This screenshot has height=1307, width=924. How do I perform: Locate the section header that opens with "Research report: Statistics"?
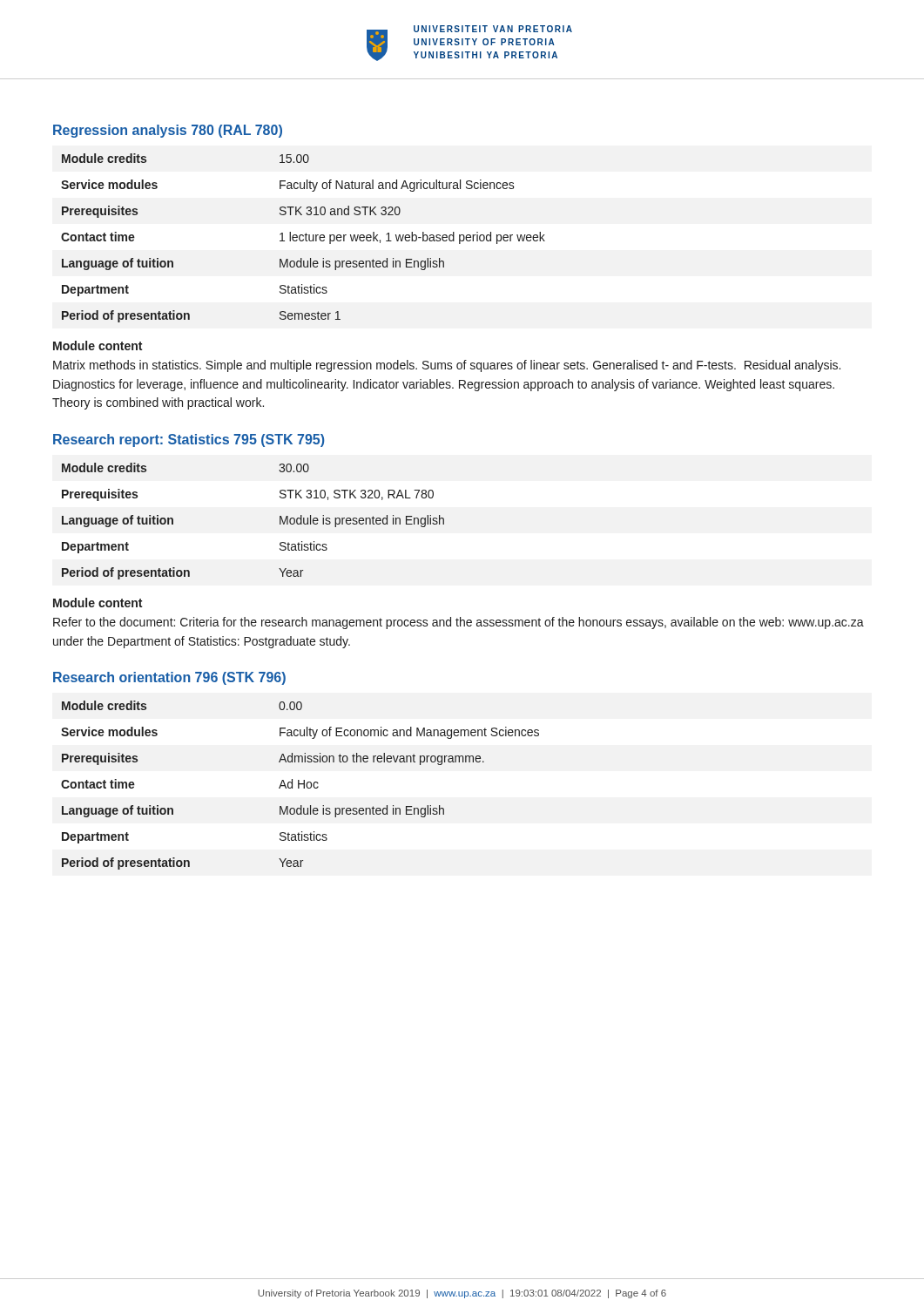189,440
